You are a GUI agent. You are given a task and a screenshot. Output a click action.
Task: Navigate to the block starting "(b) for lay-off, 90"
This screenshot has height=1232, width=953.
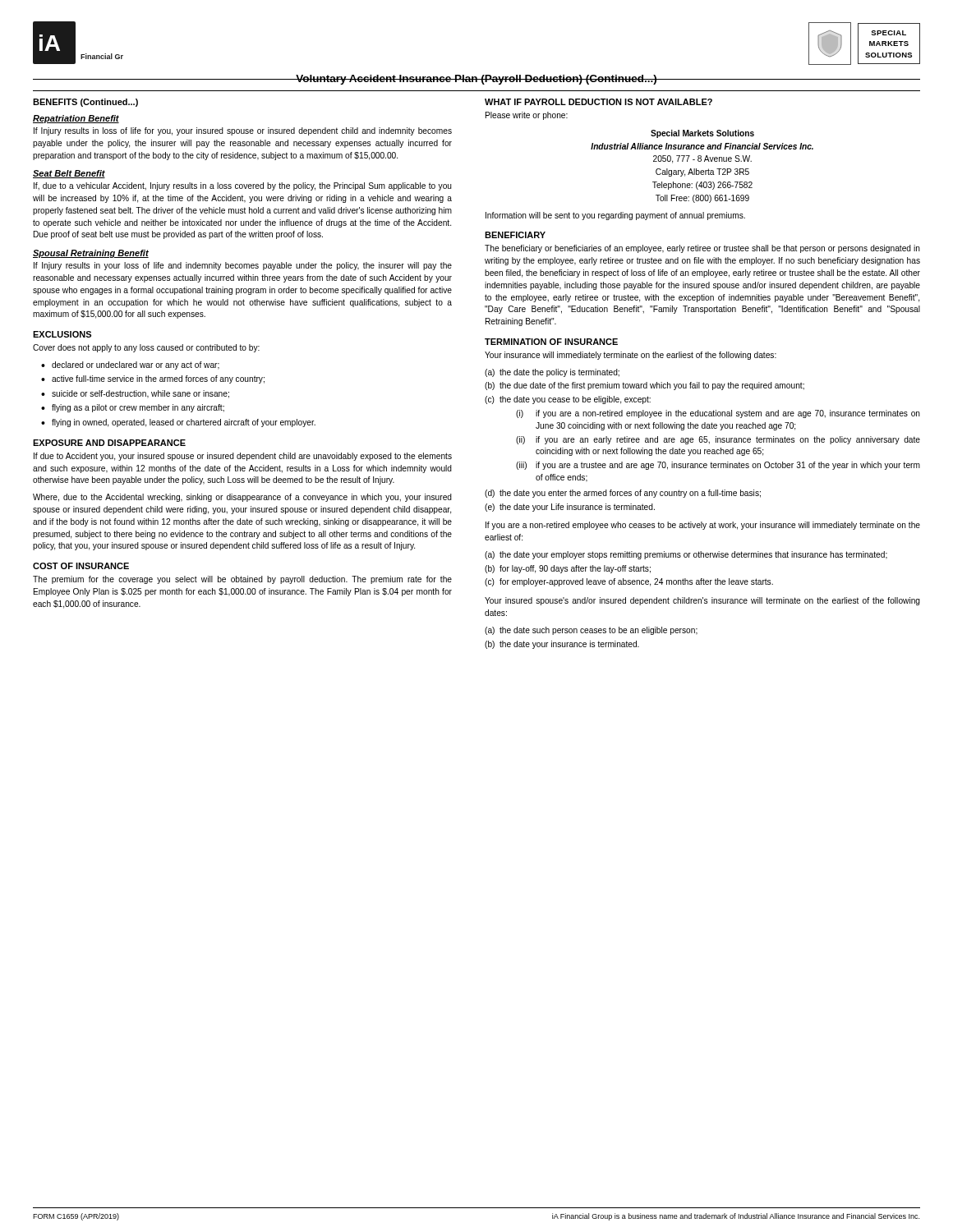[702, 569]
